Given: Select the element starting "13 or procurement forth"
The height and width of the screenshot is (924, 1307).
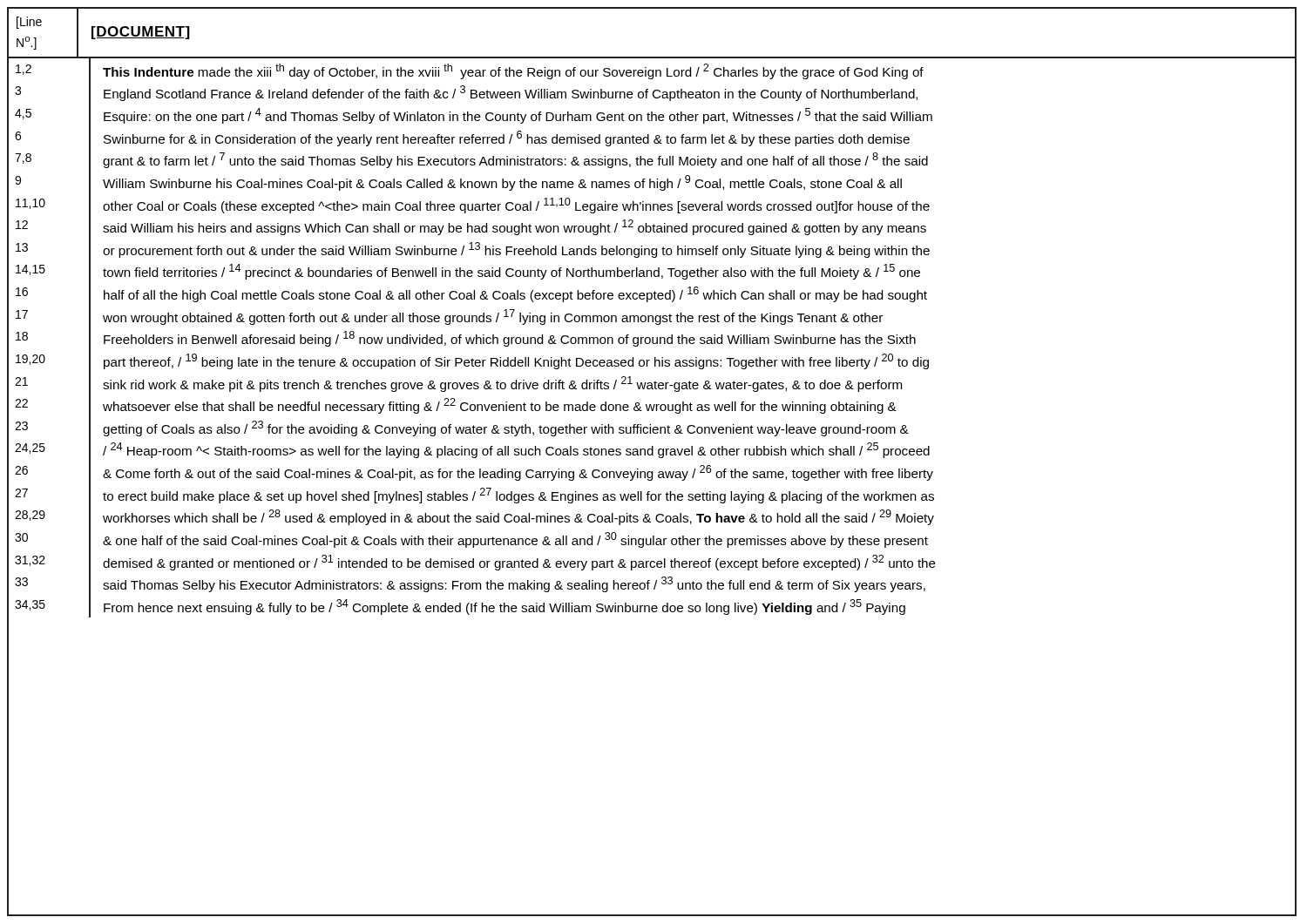Looking at the screenshot, I should tap(652, 250).
